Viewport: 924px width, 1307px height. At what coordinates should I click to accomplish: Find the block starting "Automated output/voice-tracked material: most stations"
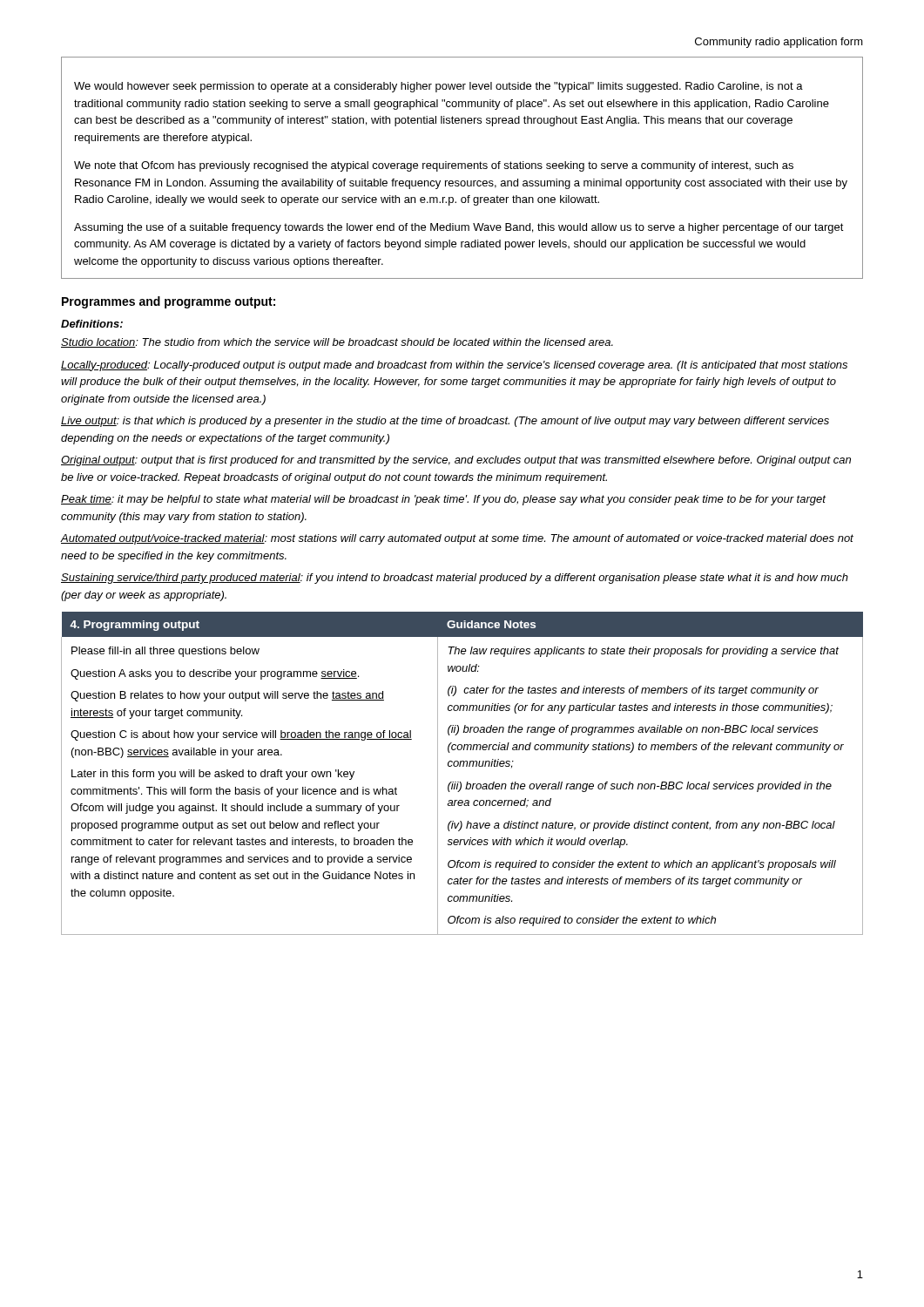point(457,547)
